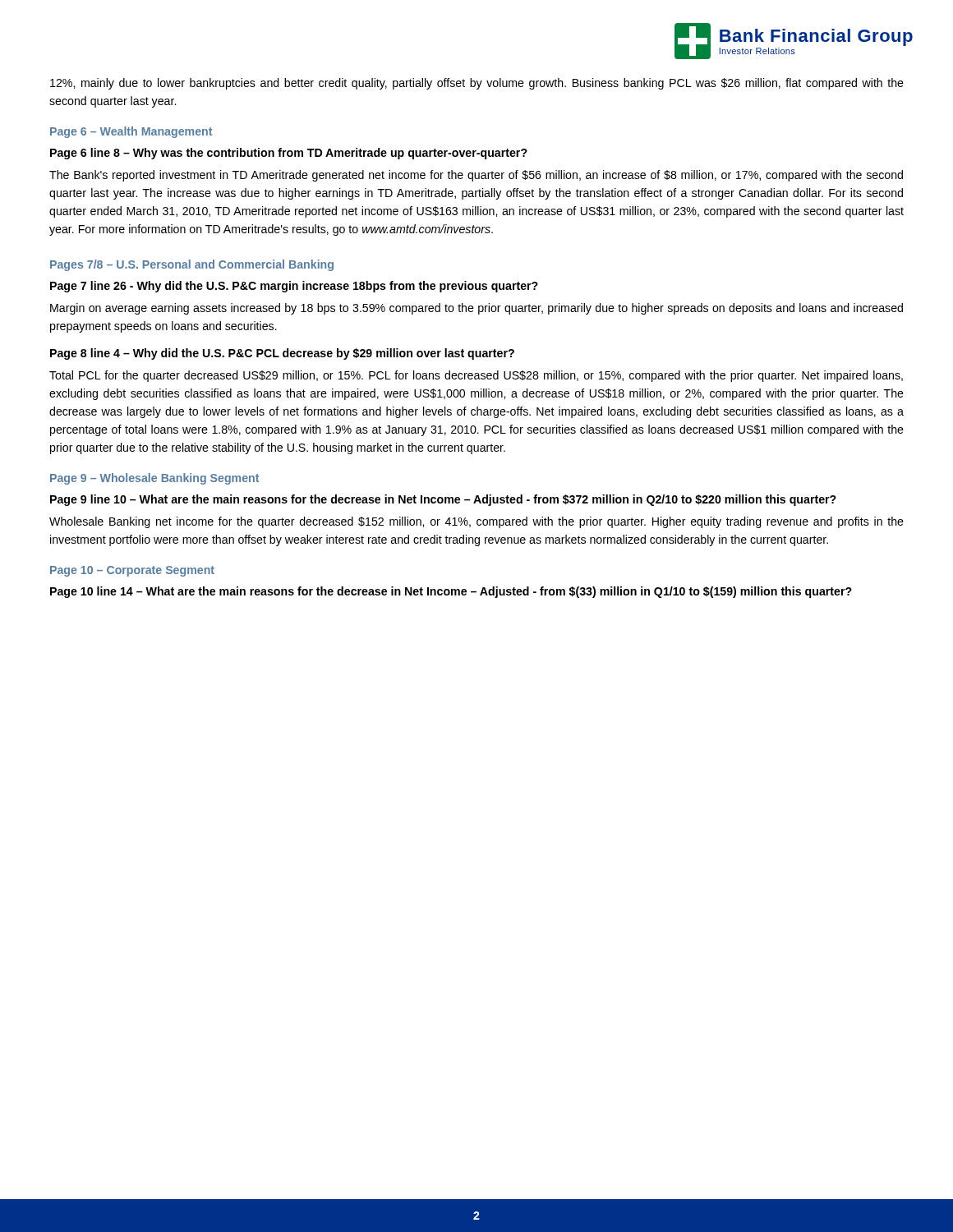
Task: Select a logo
Action: 794,41
